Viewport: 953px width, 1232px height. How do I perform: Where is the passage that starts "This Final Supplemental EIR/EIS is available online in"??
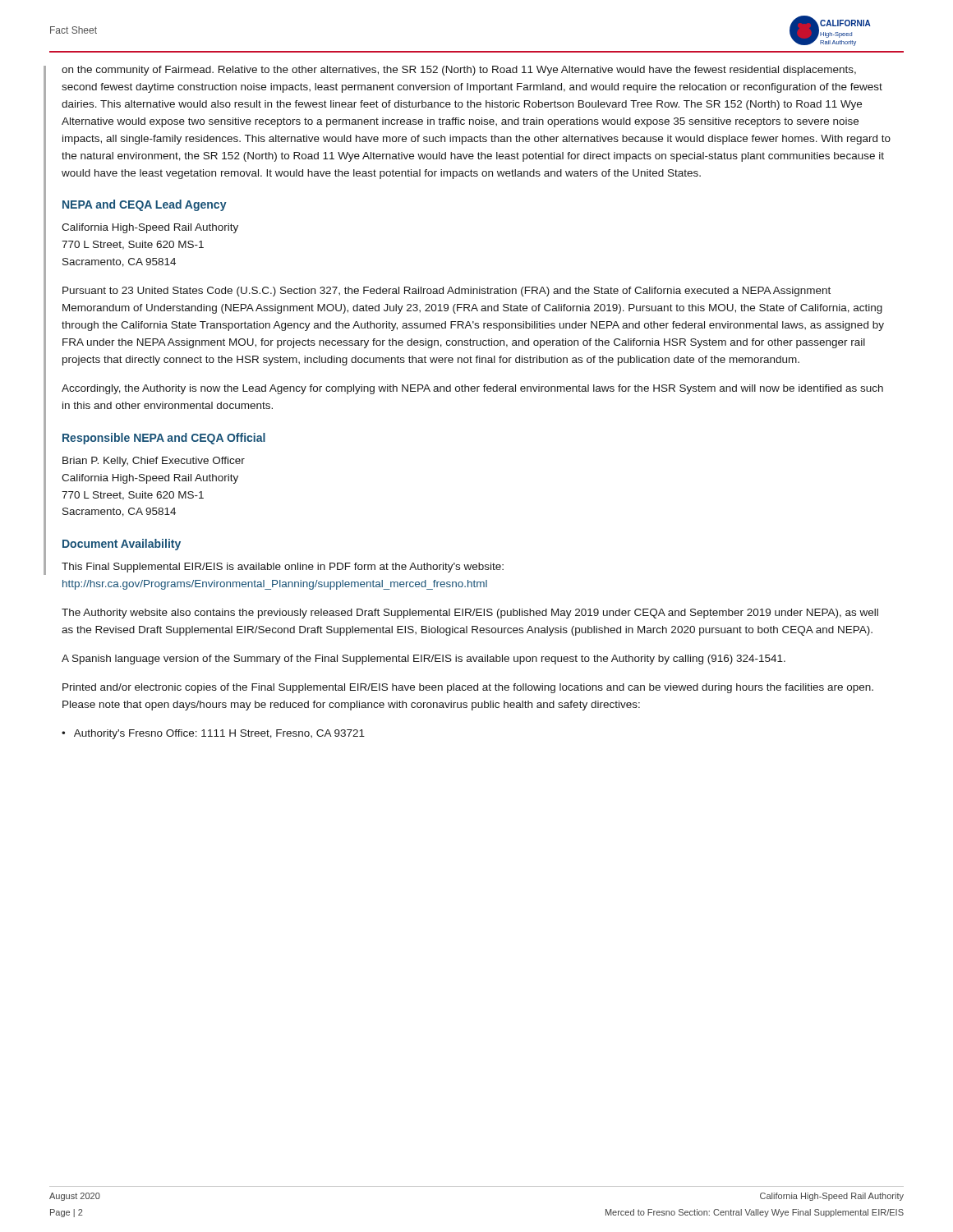[x=283, y=575]
